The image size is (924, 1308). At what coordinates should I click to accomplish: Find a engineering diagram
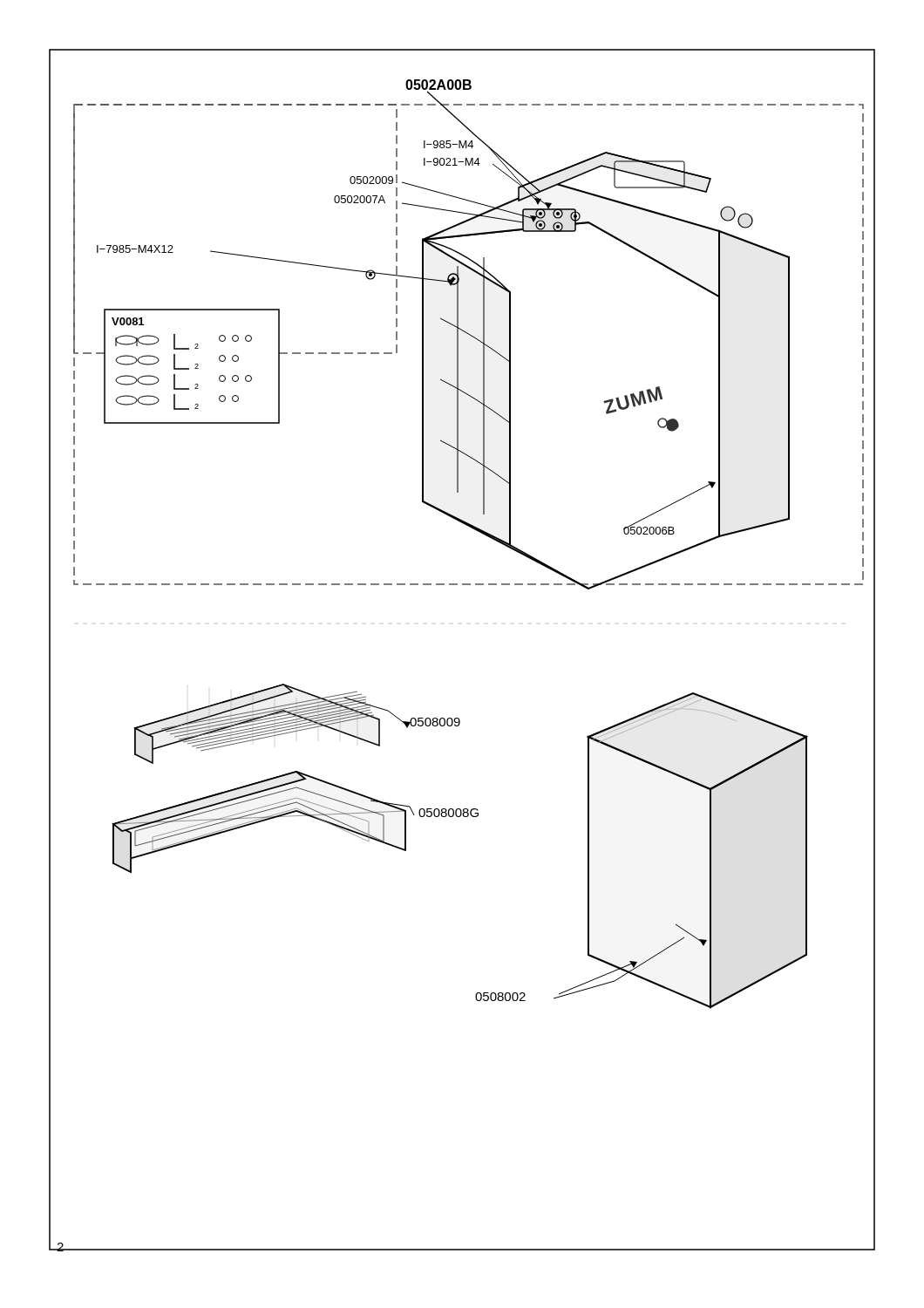(x=462, y=650)
